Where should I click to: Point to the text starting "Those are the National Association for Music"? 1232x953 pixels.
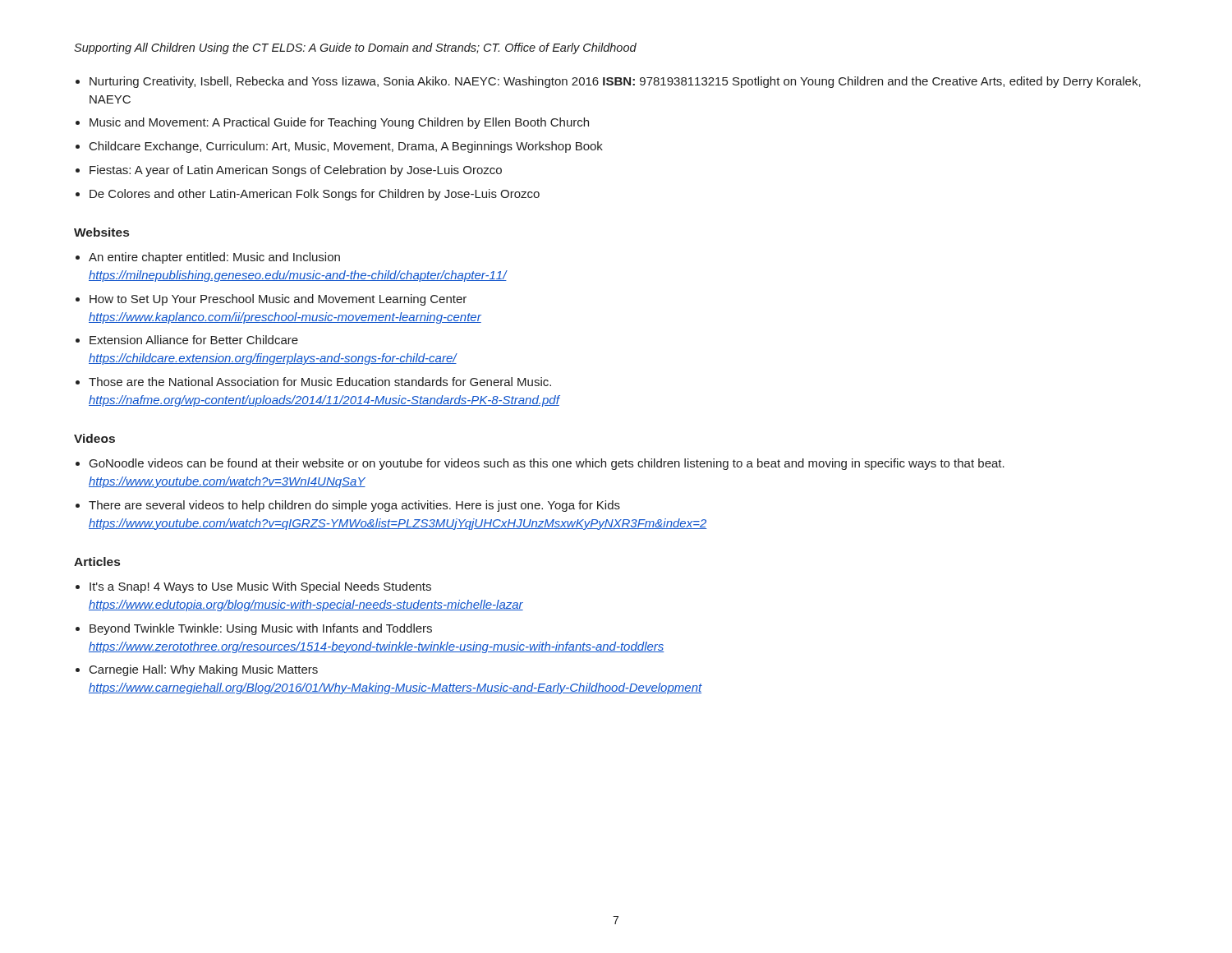coord(324,390)
